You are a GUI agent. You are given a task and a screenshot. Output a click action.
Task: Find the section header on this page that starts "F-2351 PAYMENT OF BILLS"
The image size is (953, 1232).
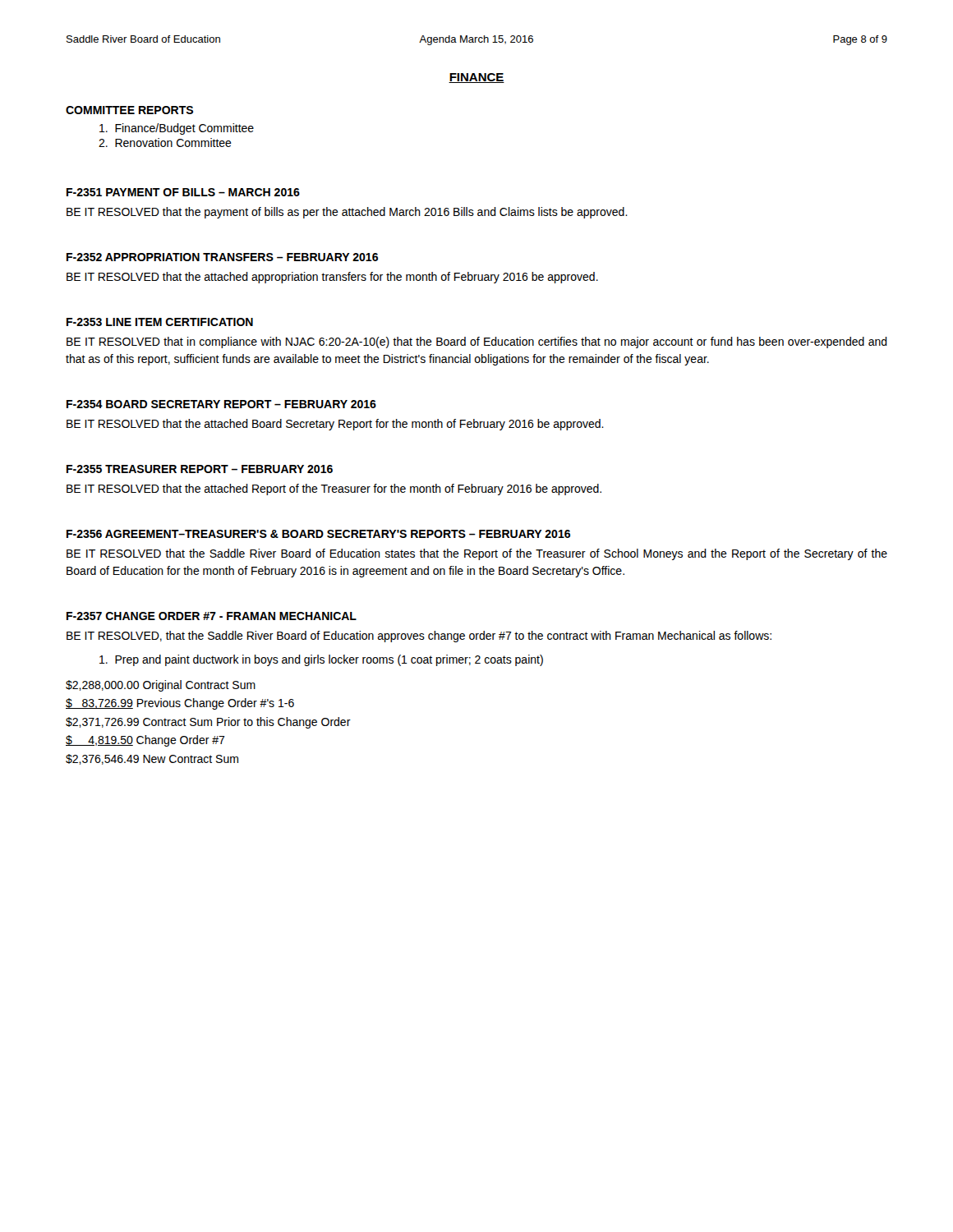[183, 192]
